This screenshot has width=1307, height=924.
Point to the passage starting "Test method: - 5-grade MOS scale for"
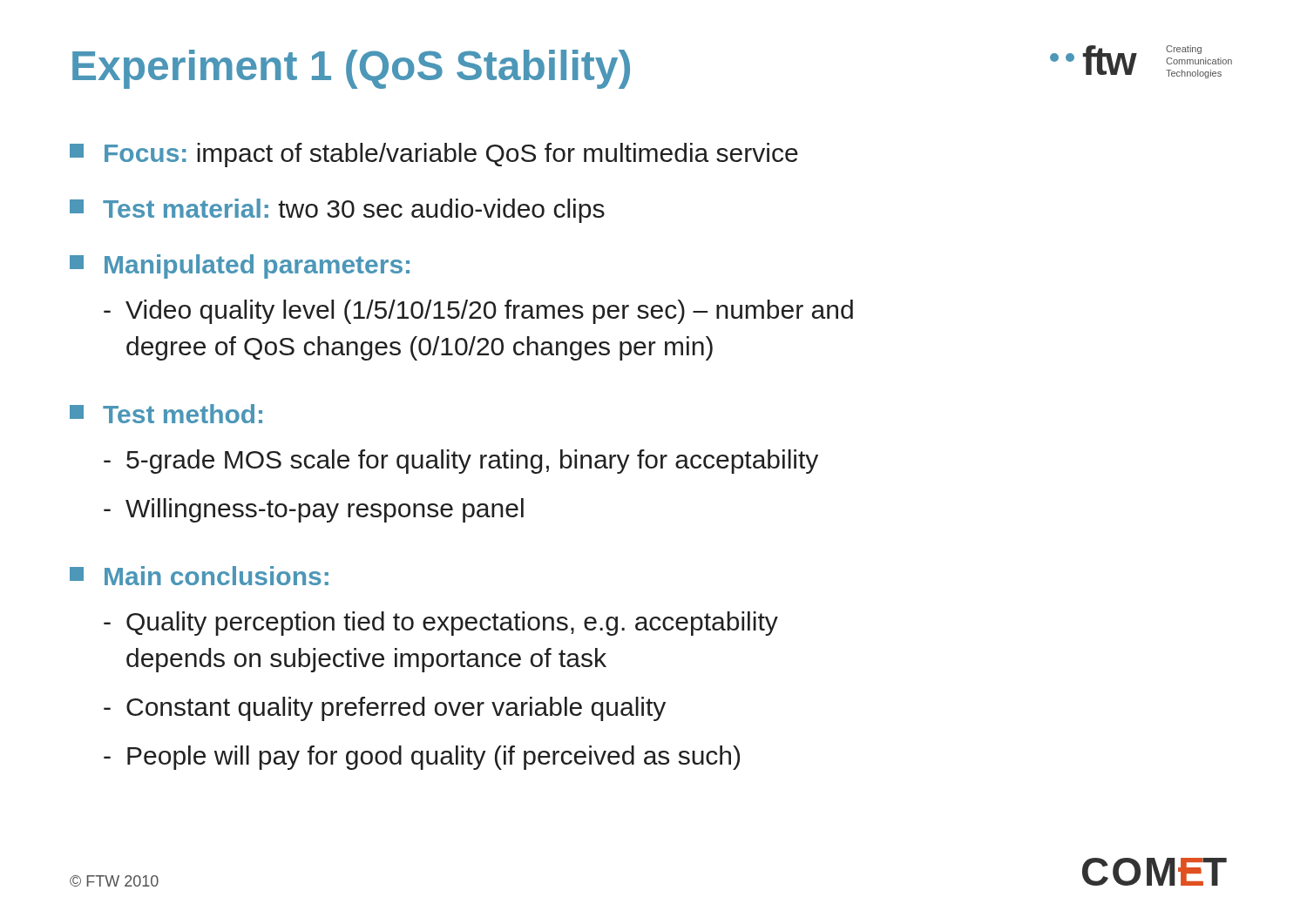point(444,468)
